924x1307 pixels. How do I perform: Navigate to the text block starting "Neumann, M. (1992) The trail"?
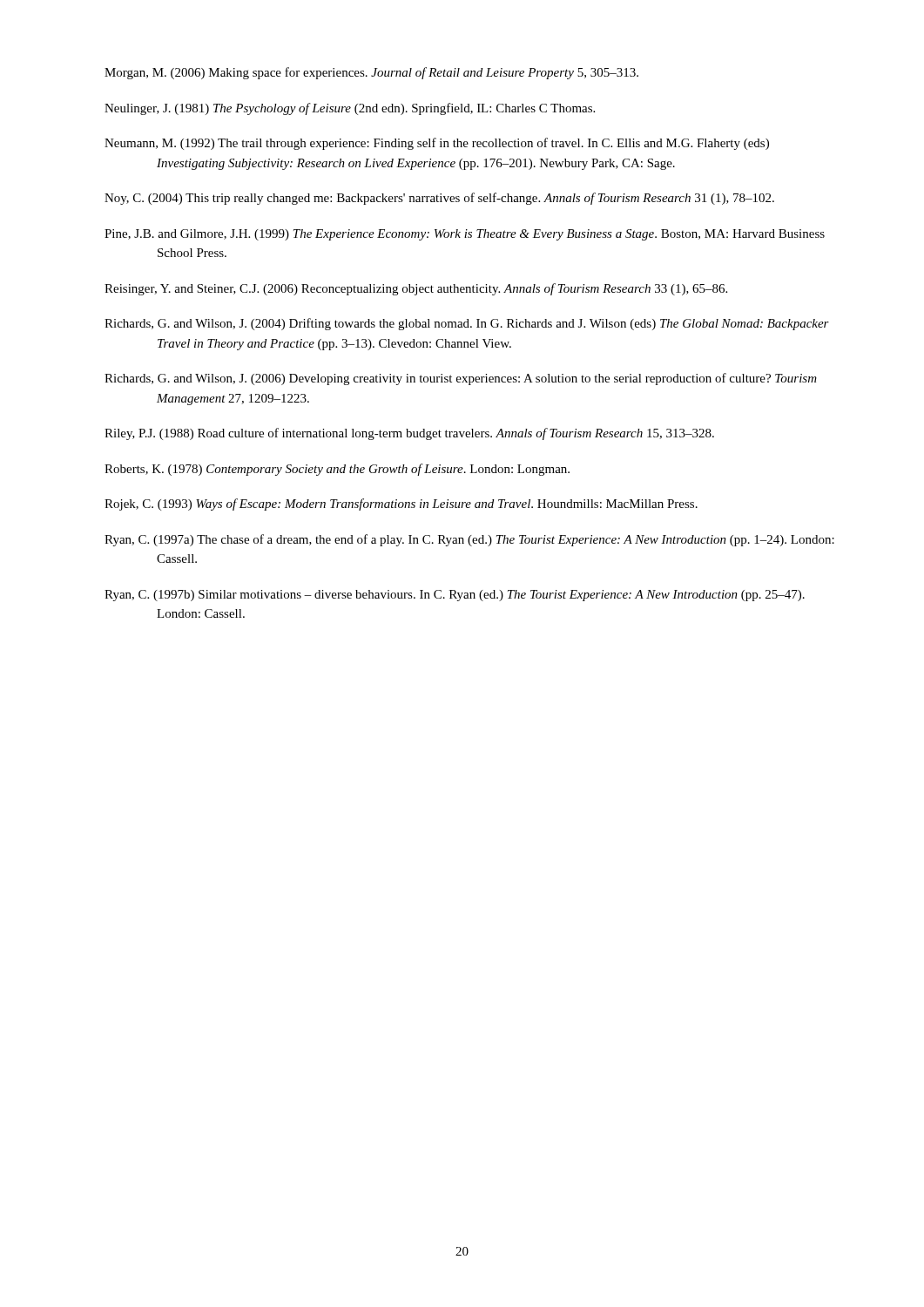(437, 153)
